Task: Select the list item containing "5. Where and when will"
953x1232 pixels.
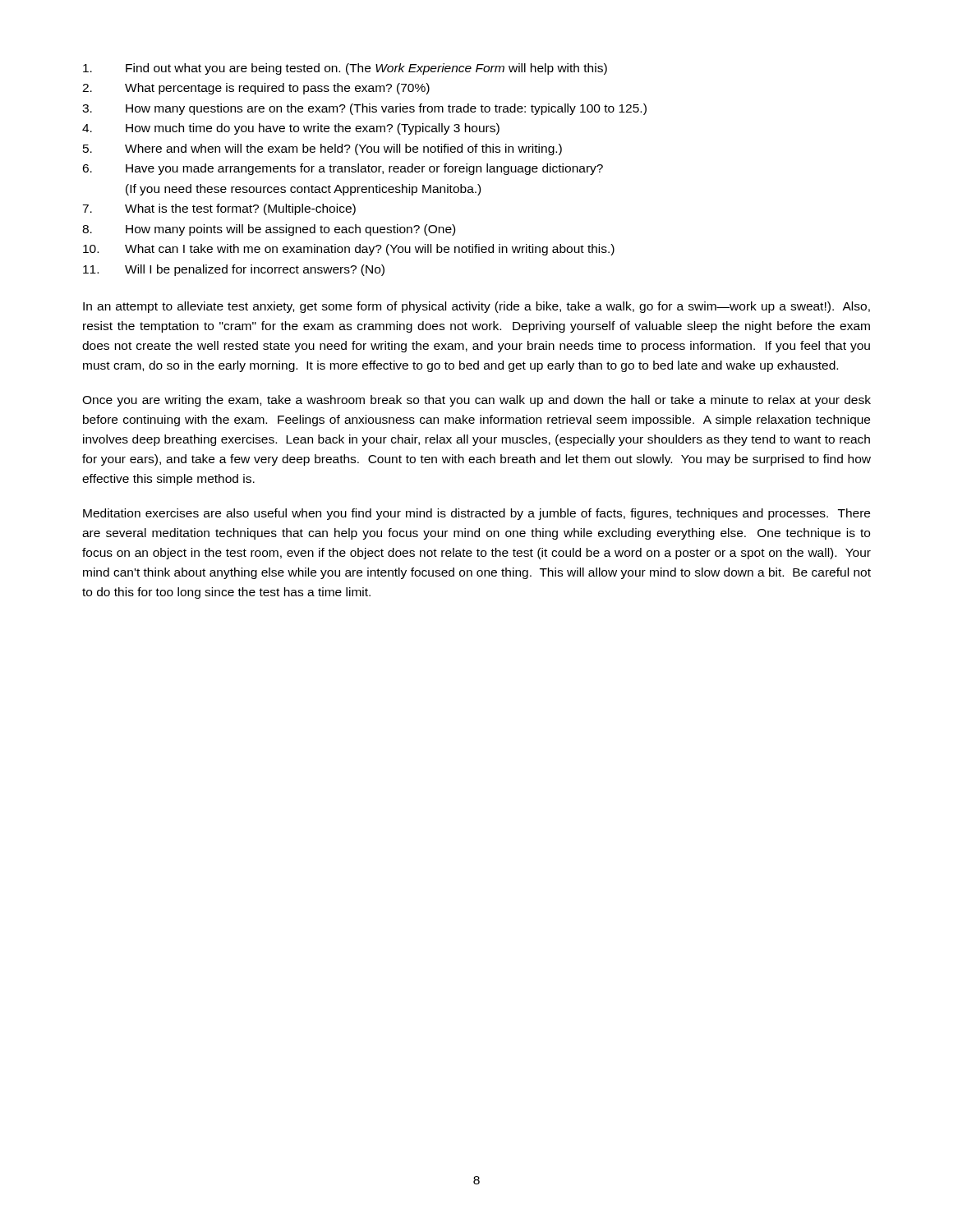Action: click(476, 149)
